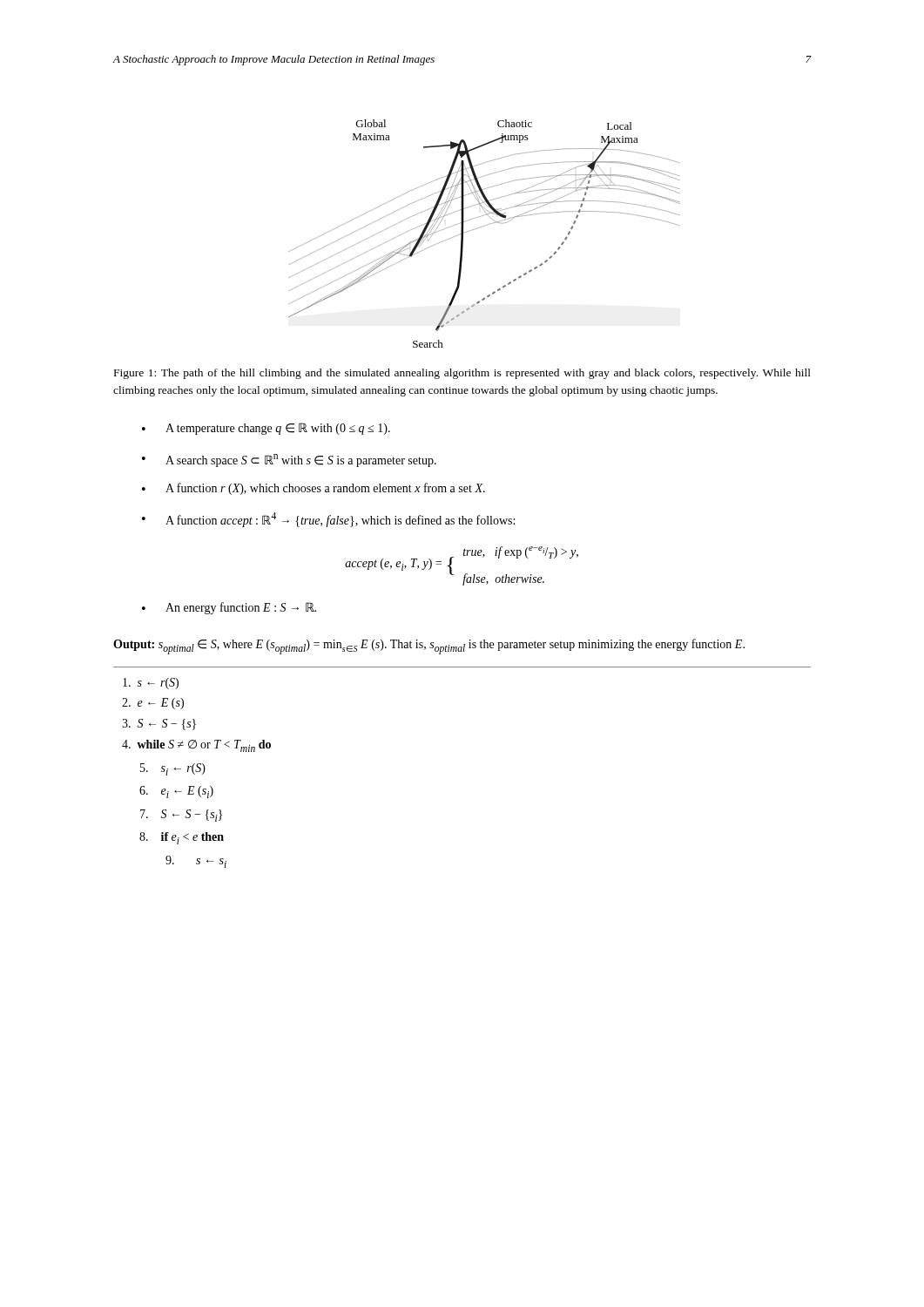Where is the passage that starts "s ← r(S)"?
This screenshot has width=924, height=1307.
[x=151, y=684]
